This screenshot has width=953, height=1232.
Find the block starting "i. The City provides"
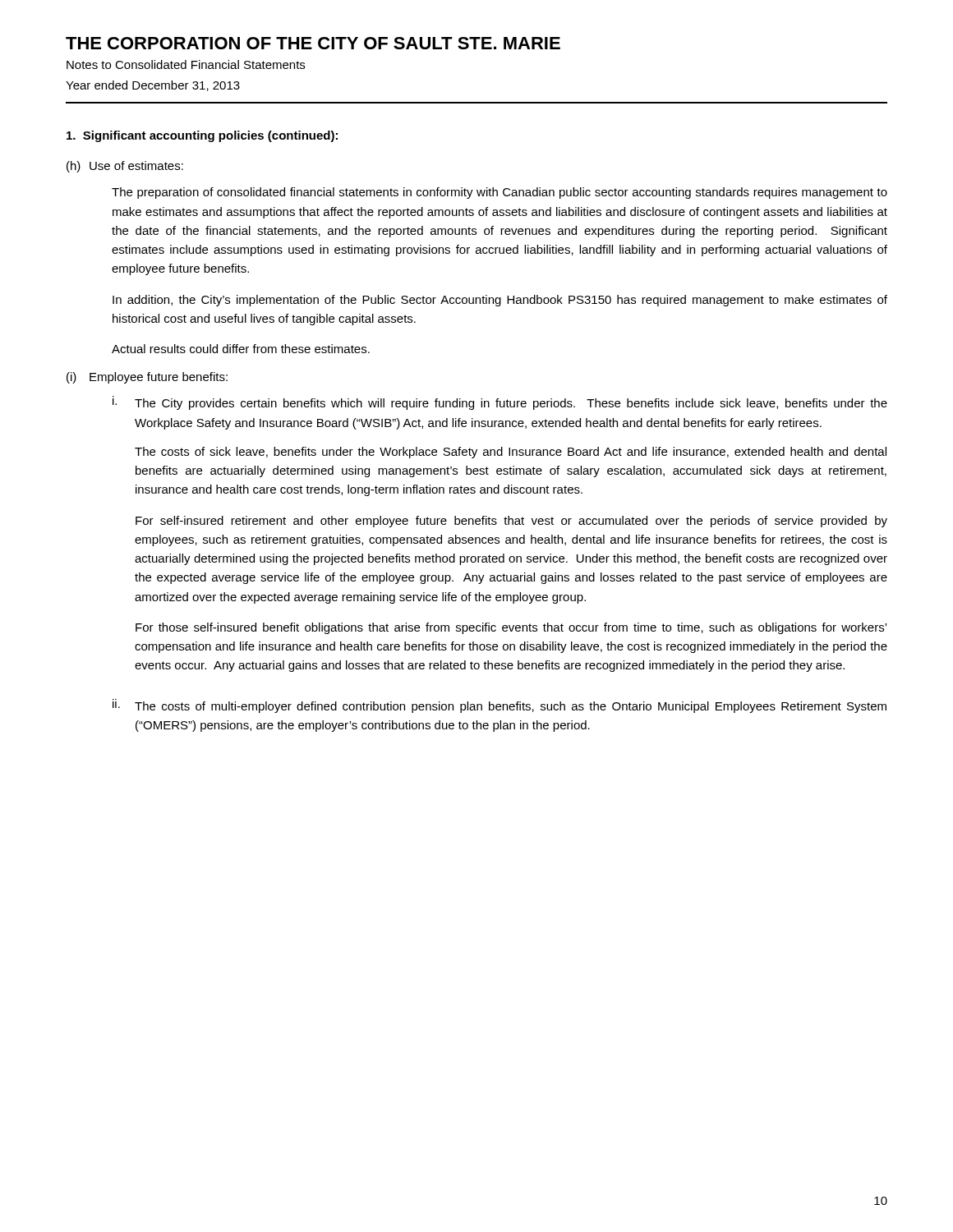coord(499,540)
